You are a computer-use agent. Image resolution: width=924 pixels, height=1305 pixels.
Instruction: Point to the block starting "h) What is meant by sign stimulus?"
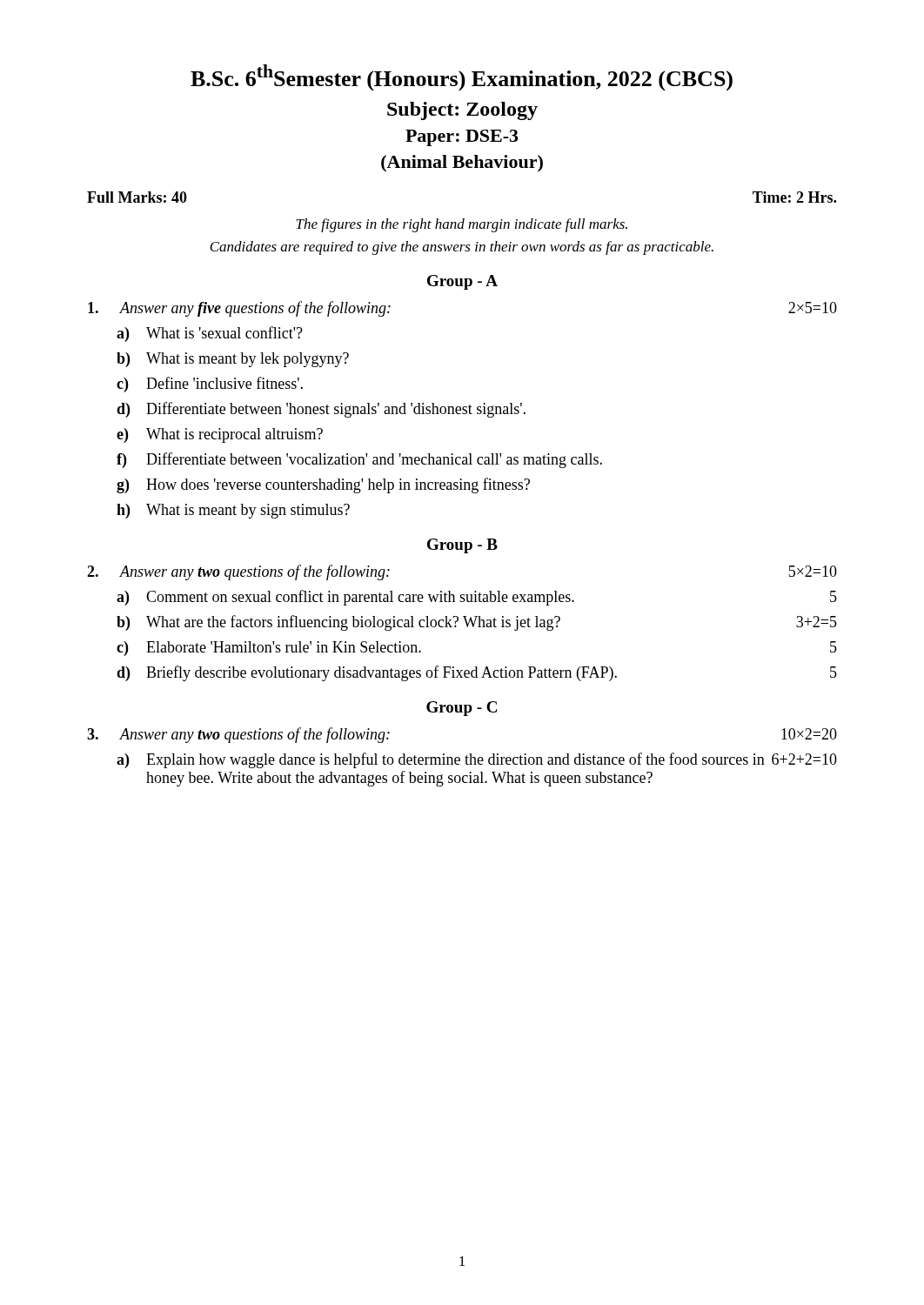(x=233, y=511)
